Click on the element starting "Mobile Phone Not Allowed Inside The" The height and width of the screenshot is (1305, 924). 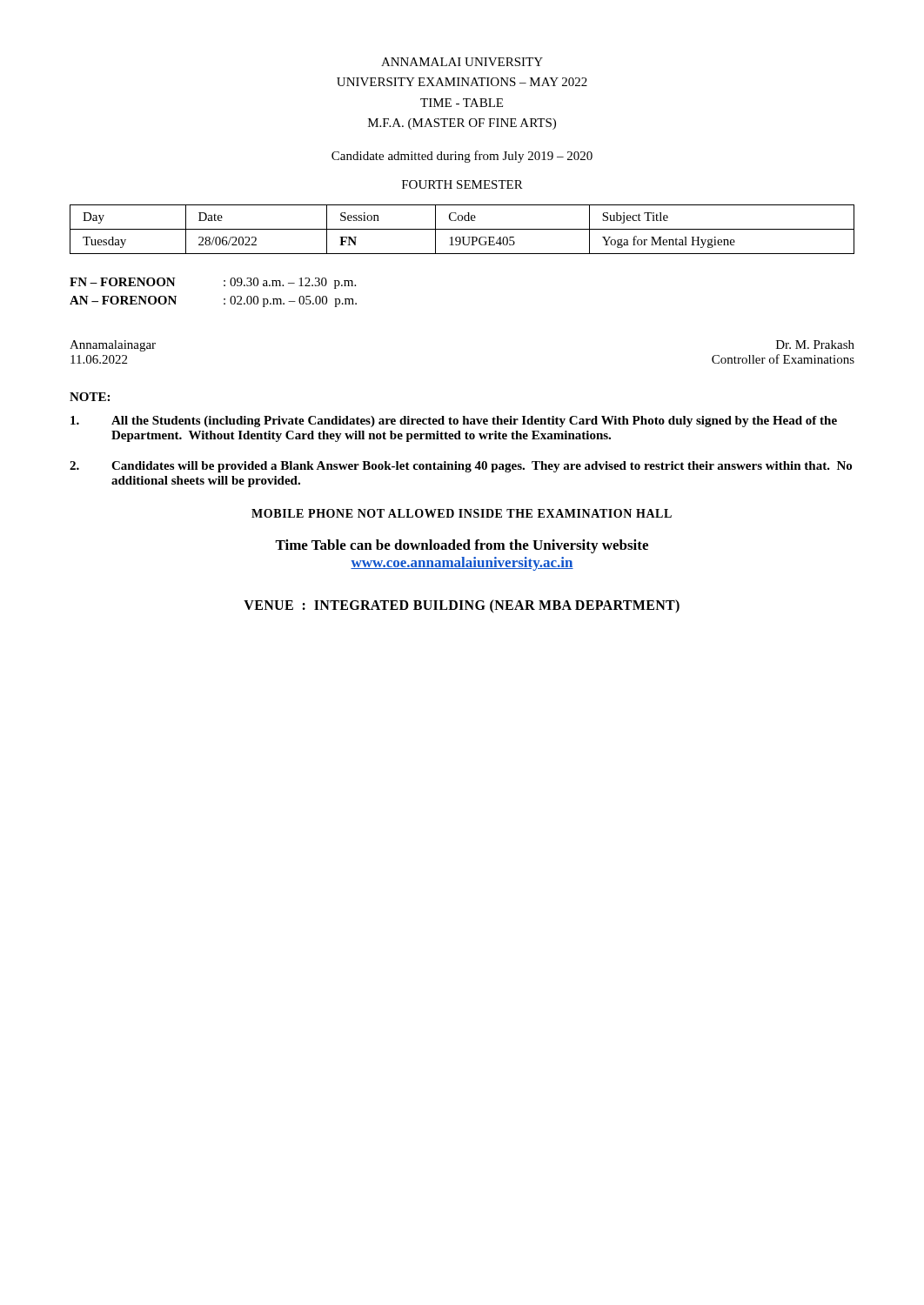[462, 514]
